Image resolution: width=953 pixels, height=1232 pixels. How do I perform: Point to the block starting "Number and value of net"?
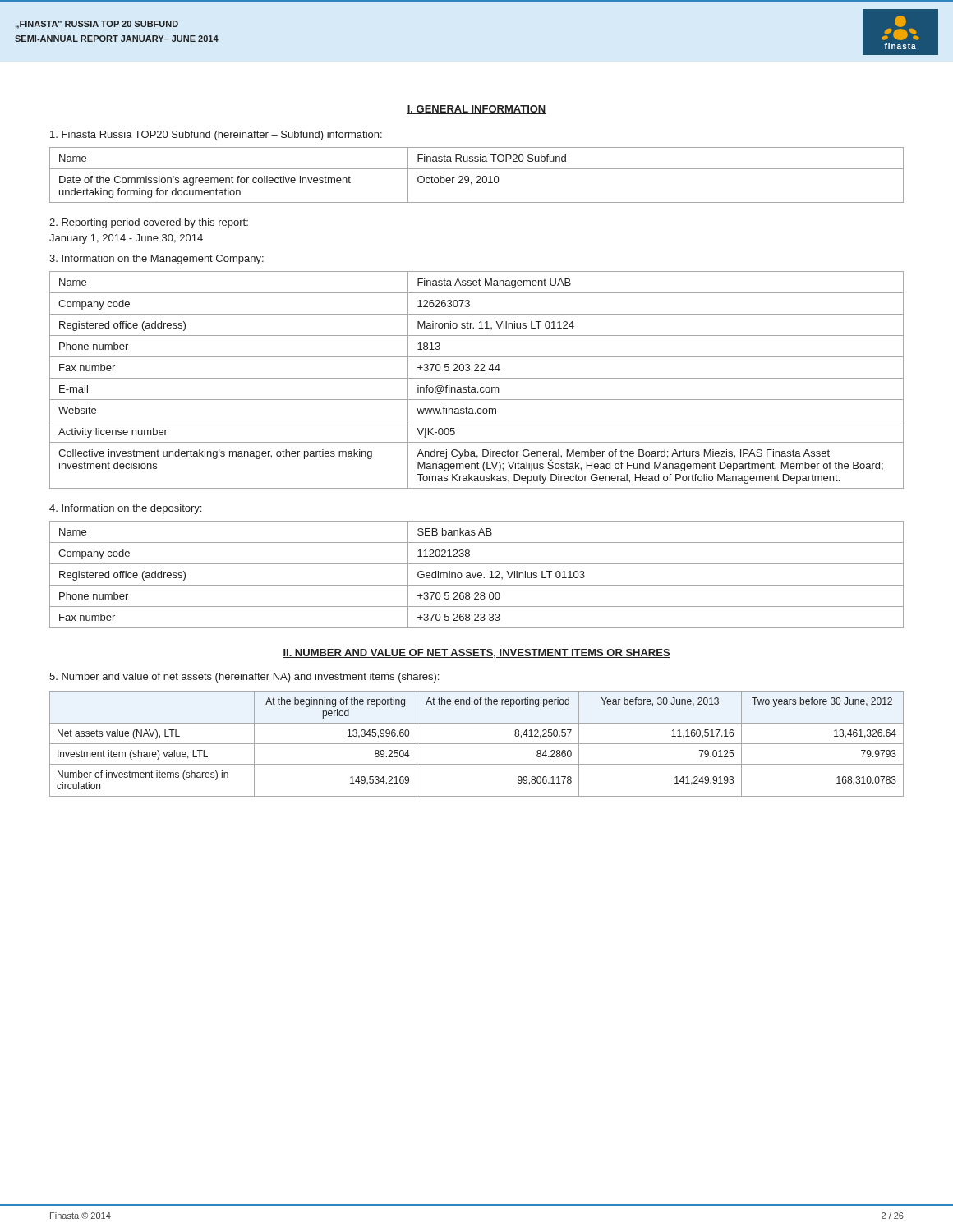click(x=245, y=676)
